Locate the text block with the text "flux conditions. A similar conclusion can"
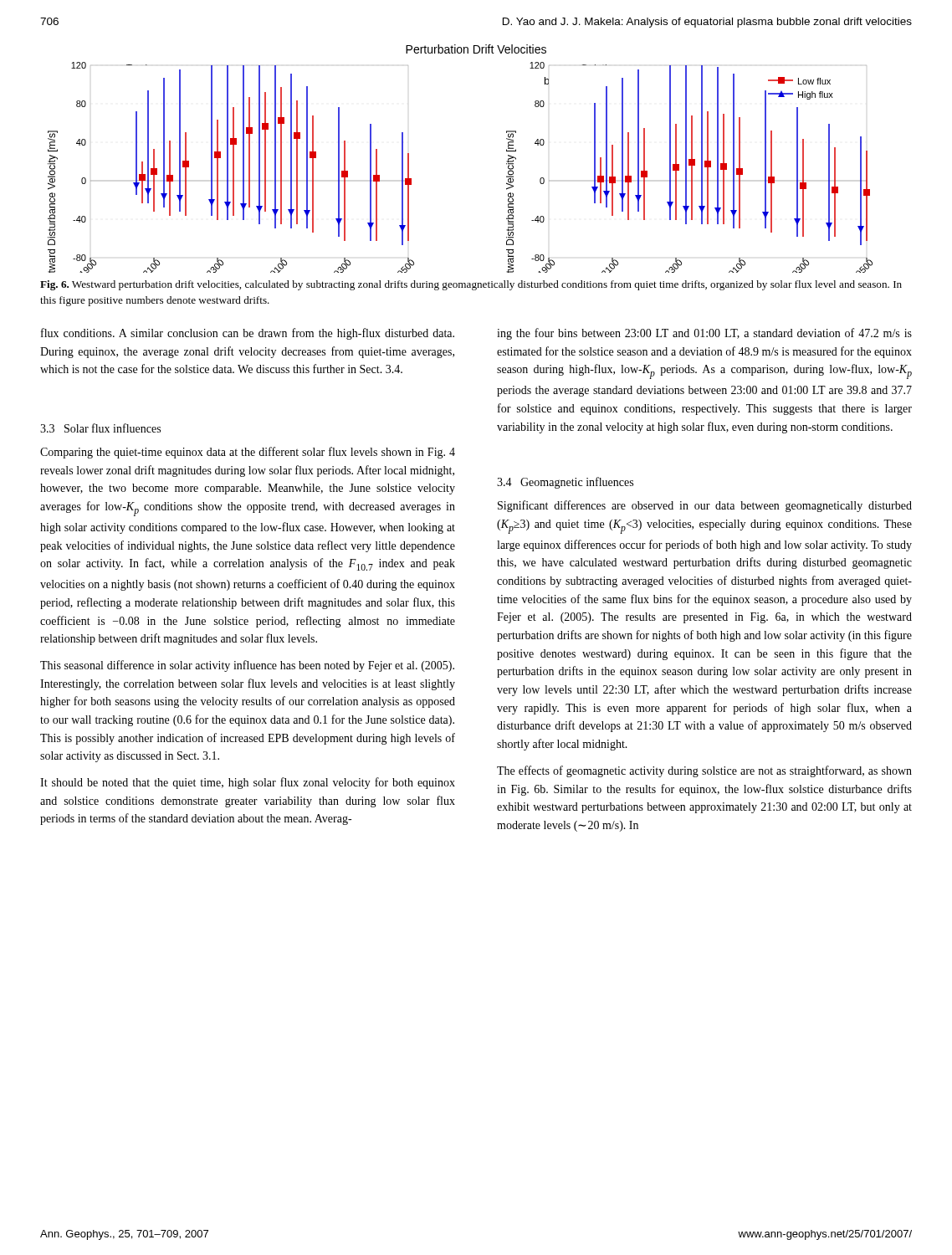The height and width of the screenshot is (1255, 952). (x=248, y=352)
